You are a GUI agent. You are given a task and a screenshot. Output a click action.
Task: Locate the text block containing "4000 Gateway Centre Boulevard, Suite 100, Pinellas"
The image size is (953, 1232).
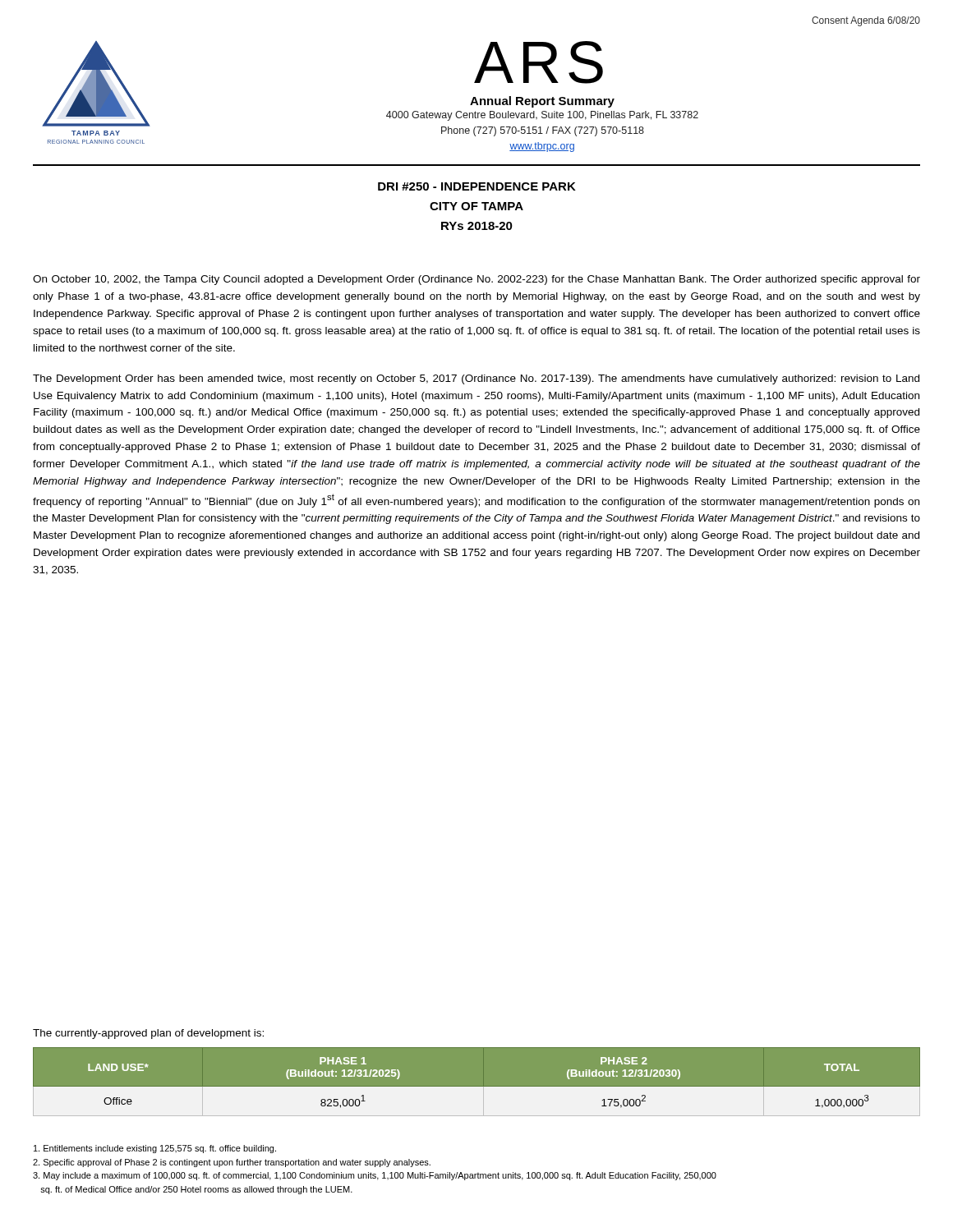pos(542,130)
